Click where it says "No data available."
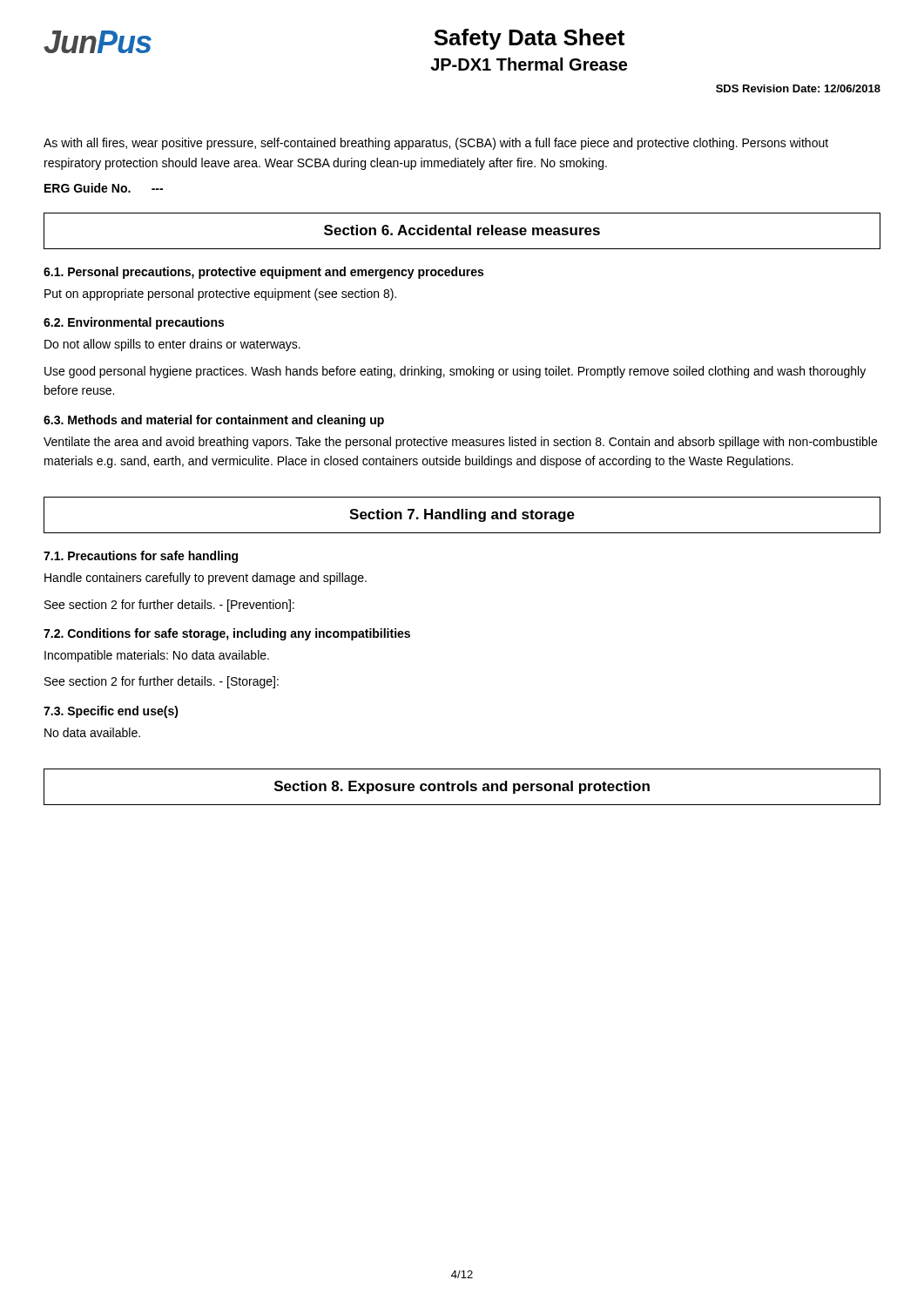 pos(92,733)
